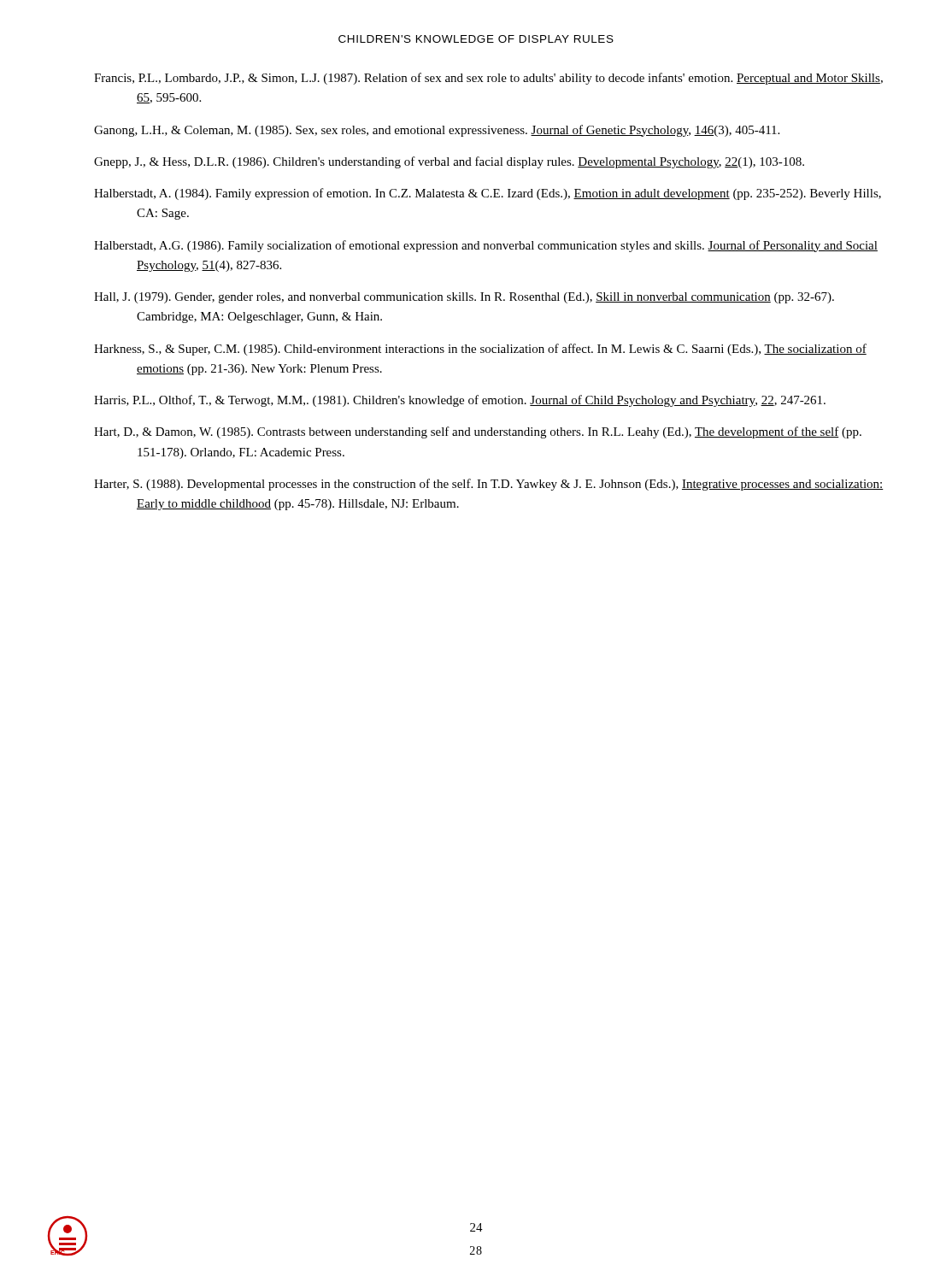
Task: Point to the block beginning "Harkness, S., & Super, C.M. (1985). Child-environment"
Action: pyautogui.click(x=480, y=358)
